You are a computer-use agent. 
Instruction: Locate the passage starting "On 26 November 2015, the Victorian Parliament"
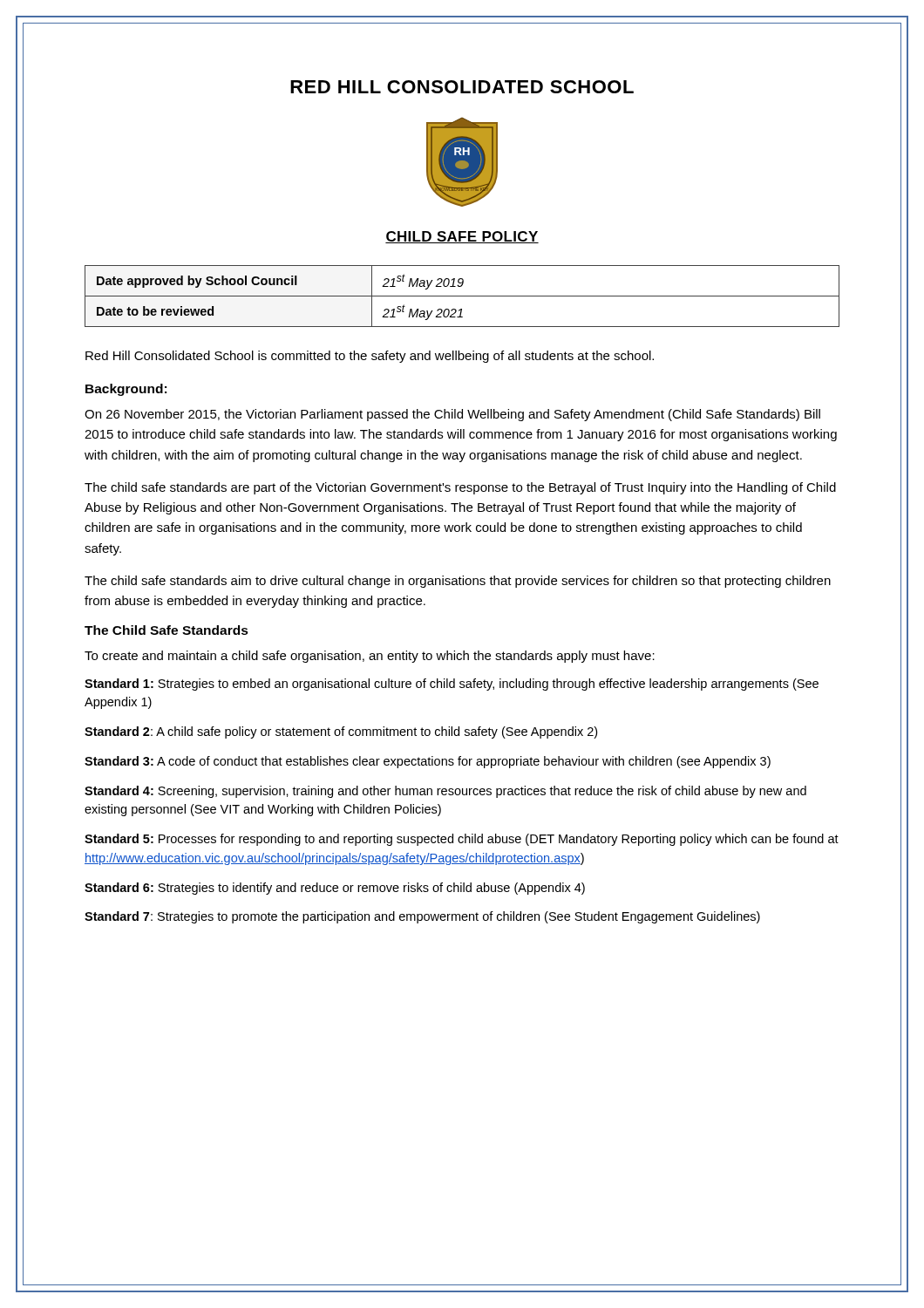click(x=461, y=434)
